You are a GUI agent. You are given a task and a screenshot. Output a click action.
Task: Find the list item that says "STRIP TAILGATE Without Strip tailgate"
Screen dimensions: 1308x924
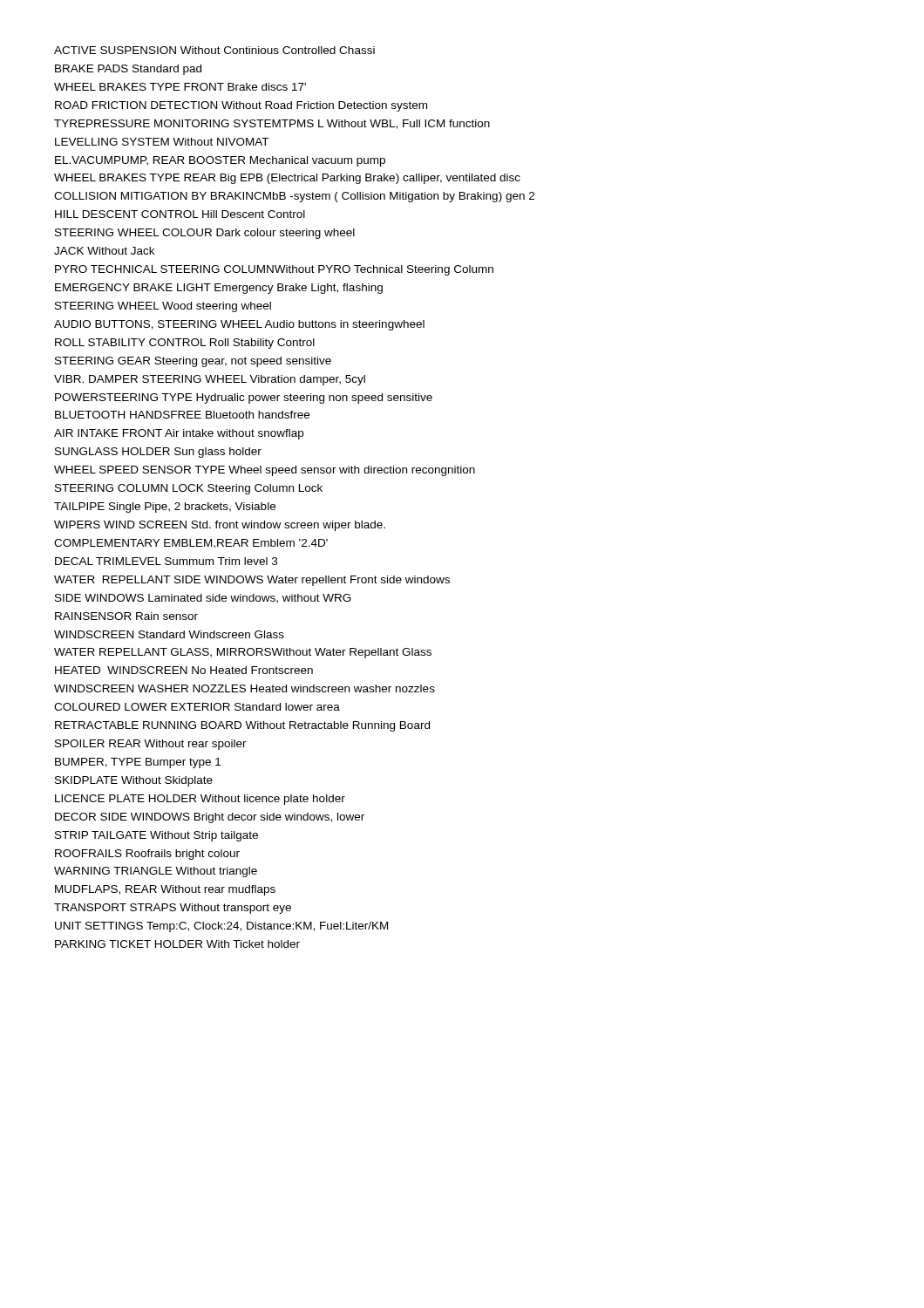coord(156,835)
